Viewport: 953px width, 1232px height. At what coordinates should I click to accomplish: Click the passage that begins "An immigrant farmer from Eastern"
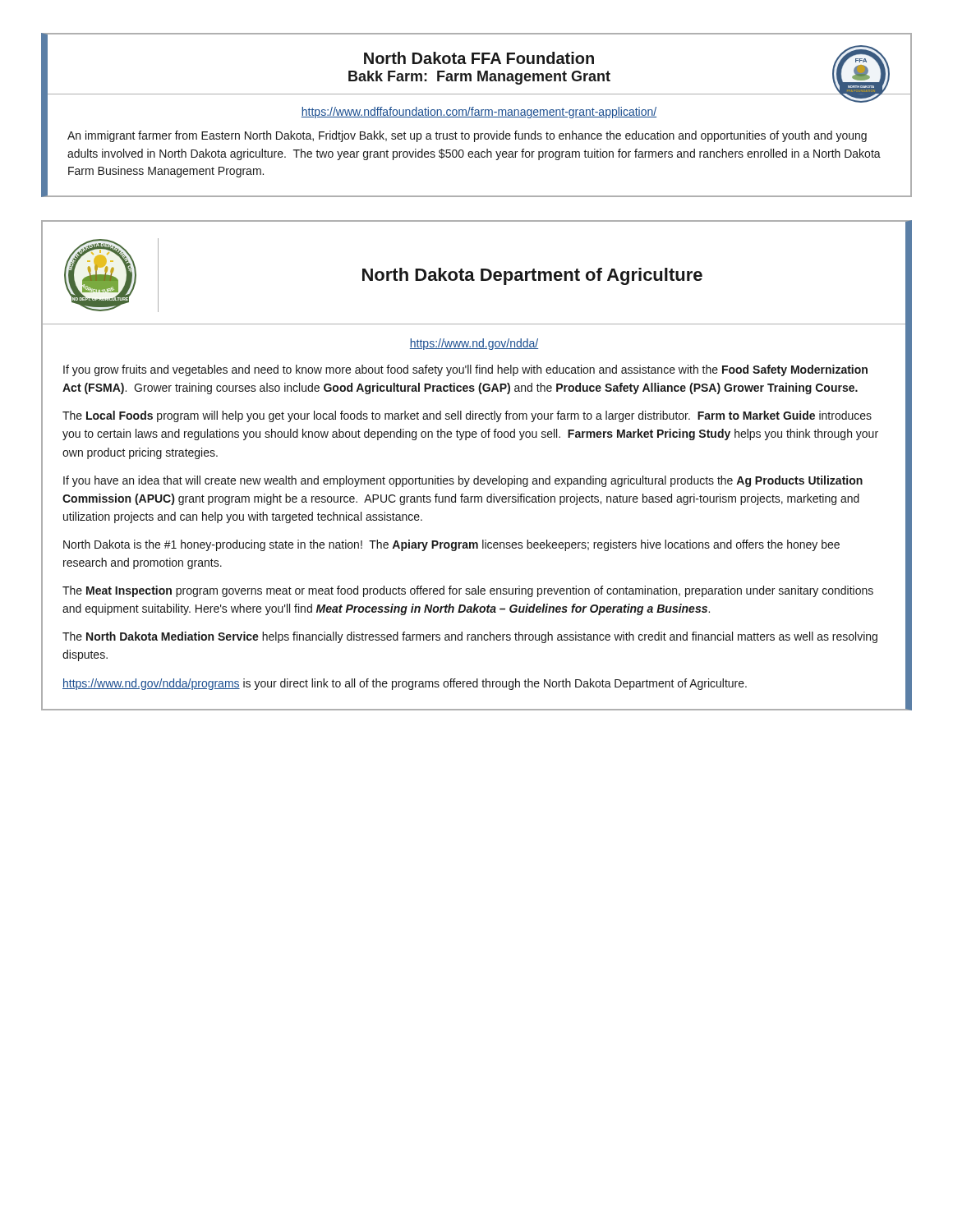pos(474,153)
